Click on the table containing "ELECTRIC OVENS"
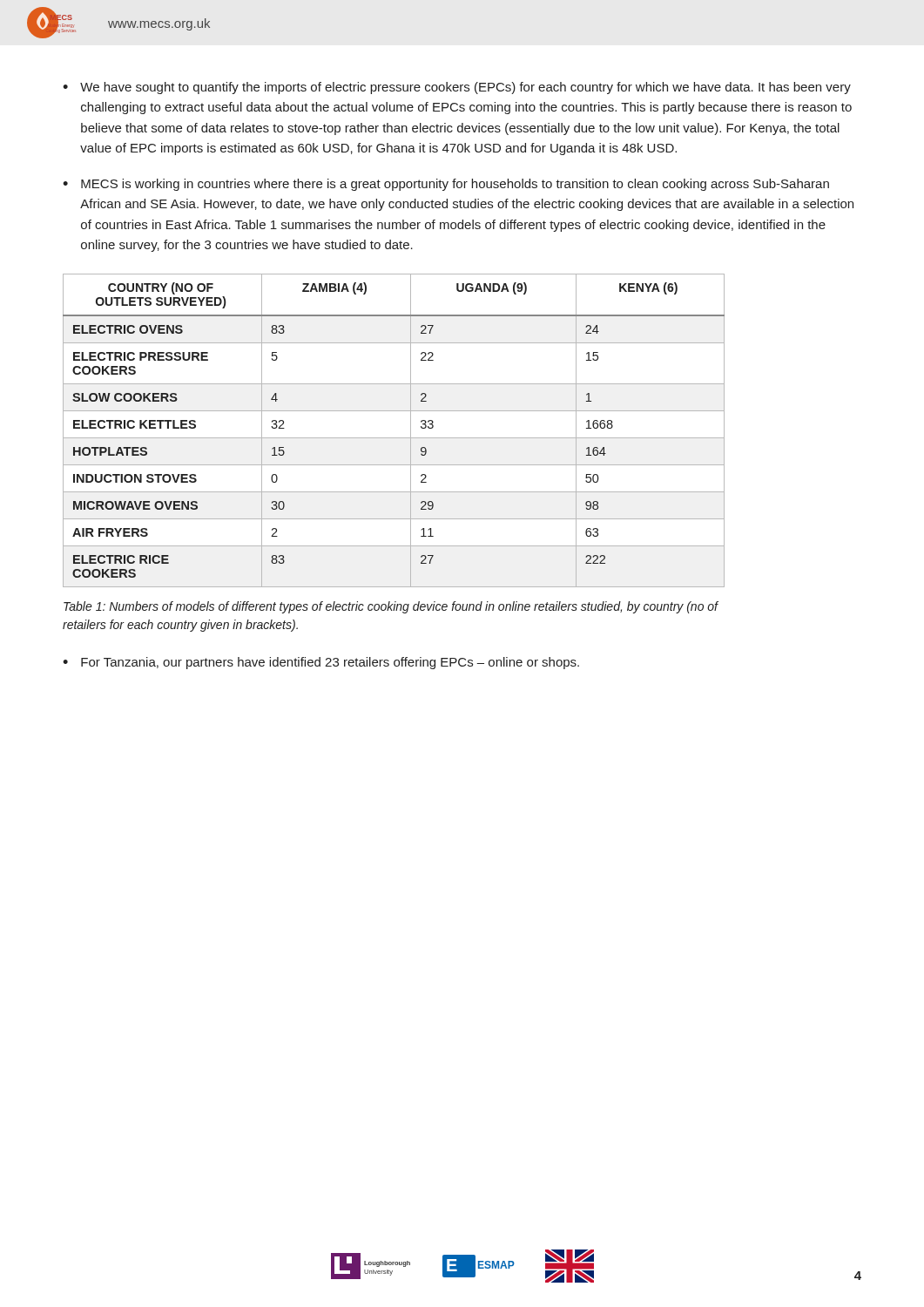The image size is (924, 1307). point(462,430)
